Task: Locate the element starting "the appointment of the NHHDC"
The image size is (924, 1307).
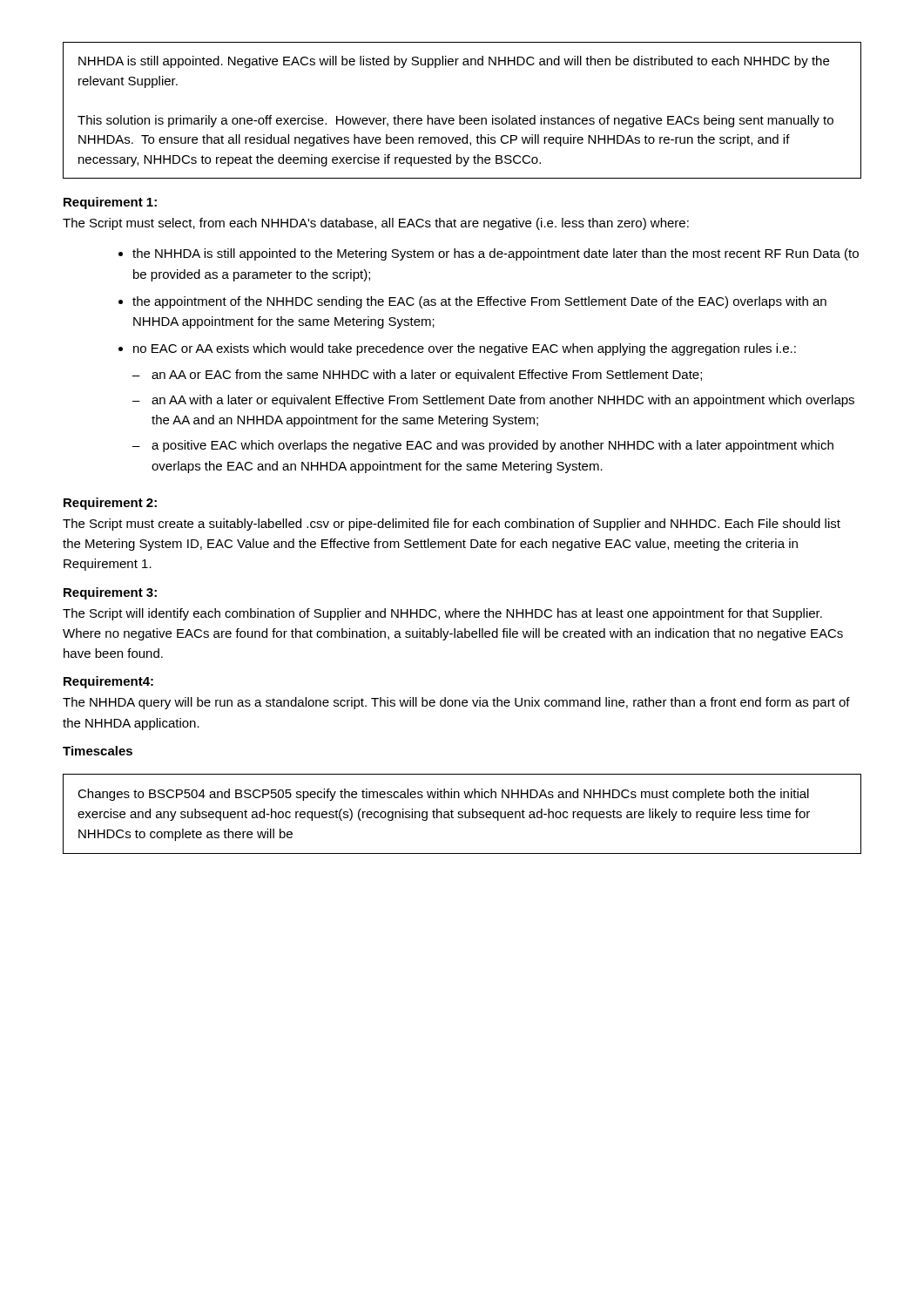Action: [480, 311]
